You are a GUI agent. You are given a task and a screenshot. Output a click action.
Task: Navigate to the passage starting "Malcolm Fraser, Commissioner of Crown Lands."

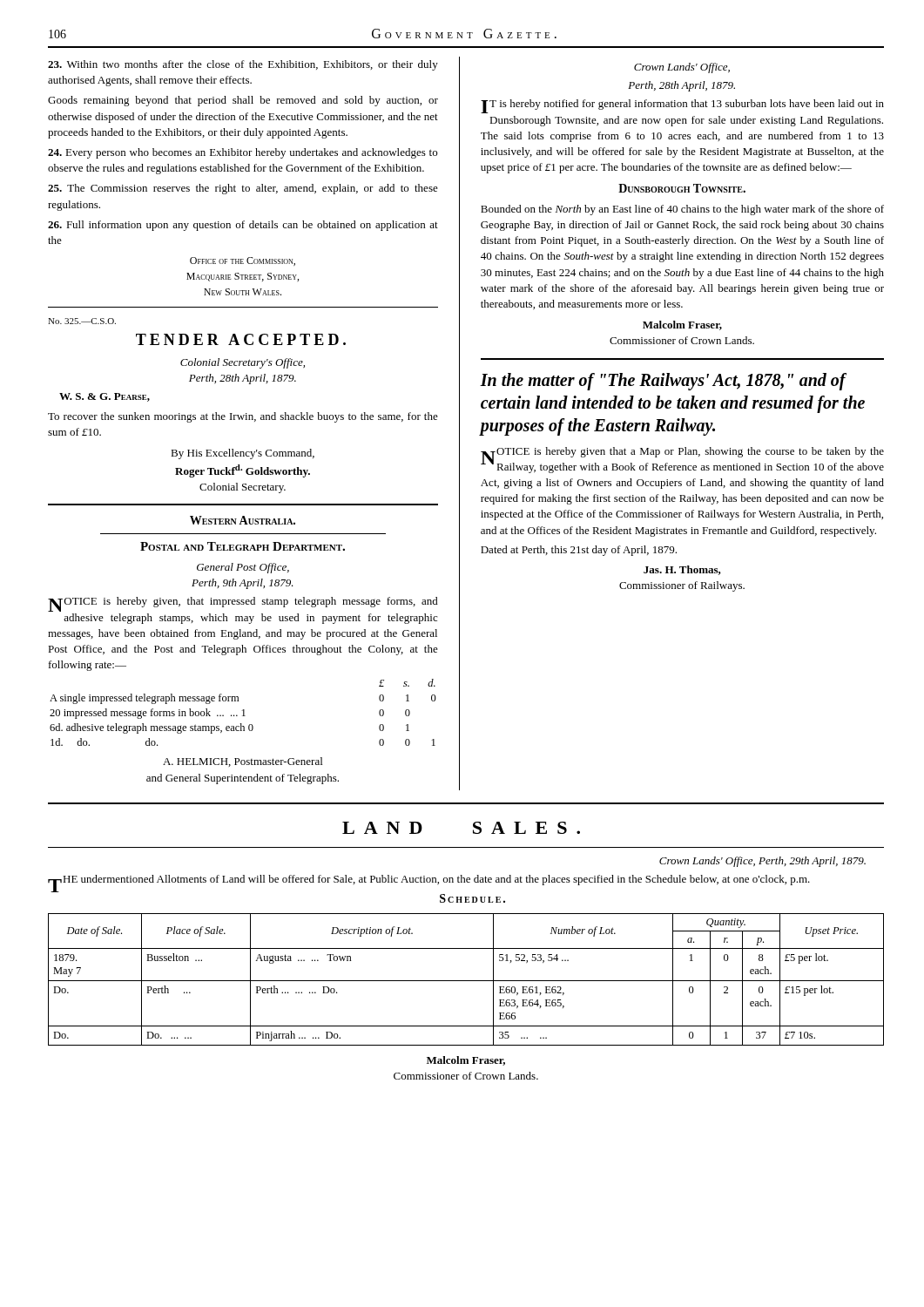click(x=466, y=1068)
